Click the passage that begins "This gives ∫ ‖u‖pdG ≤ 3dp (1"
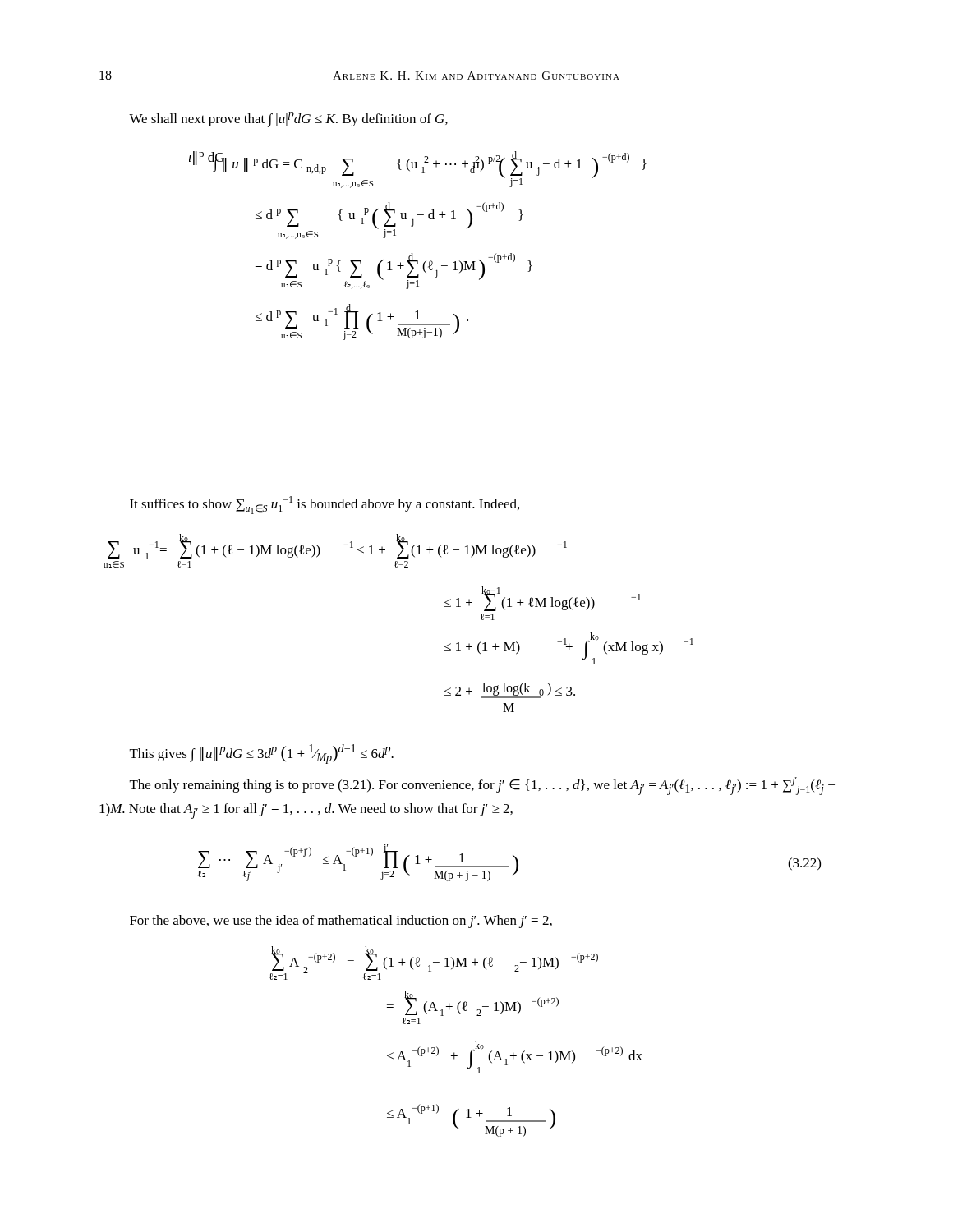Image resolution: width=953 pixels, height=1232 pixels. point(262,753)
